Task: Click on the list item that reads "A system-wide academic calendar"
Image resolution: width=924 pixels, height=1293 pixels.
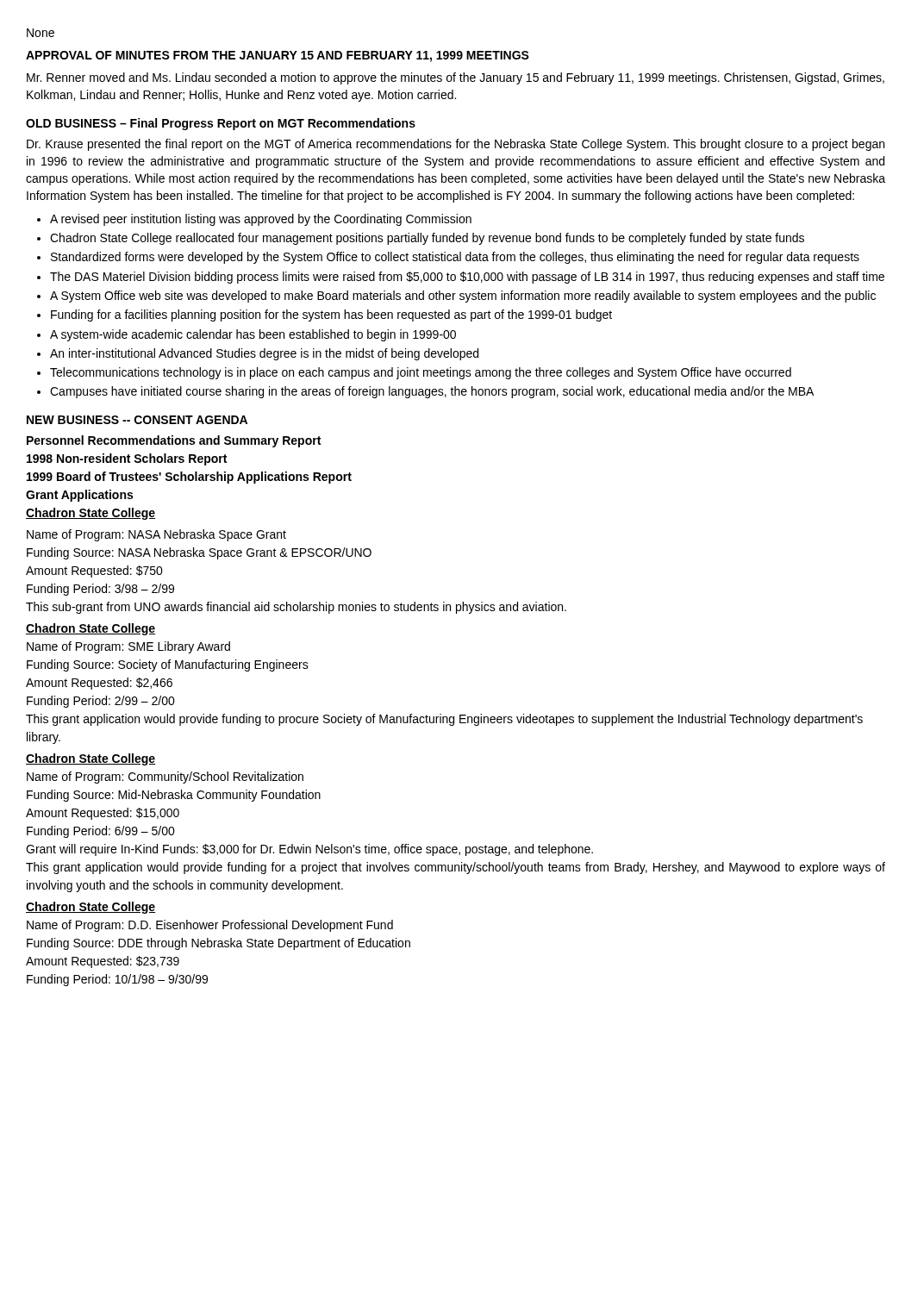Action: pos(253,334)
